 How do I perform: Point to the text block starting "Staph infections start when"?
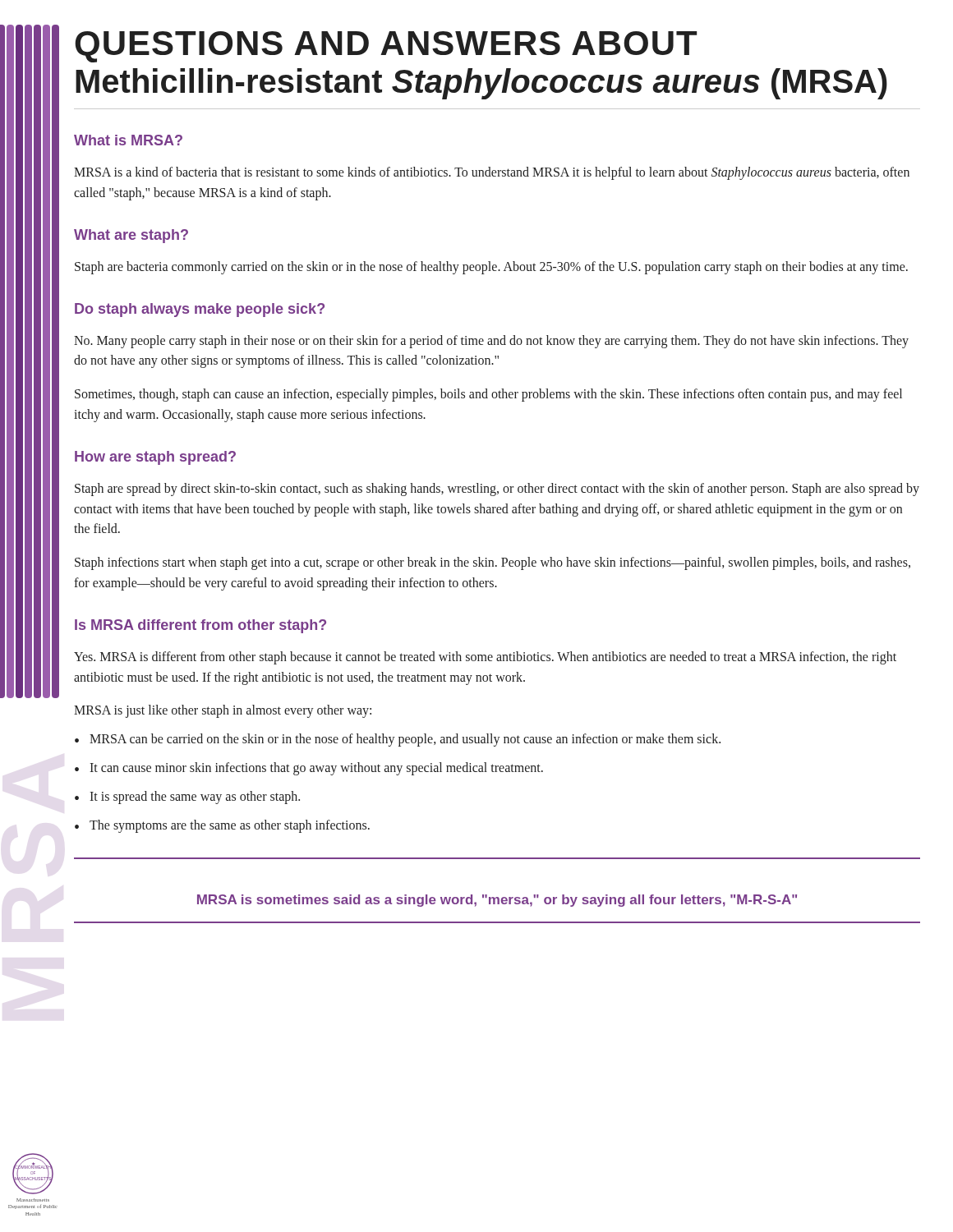tap(497, 573)
